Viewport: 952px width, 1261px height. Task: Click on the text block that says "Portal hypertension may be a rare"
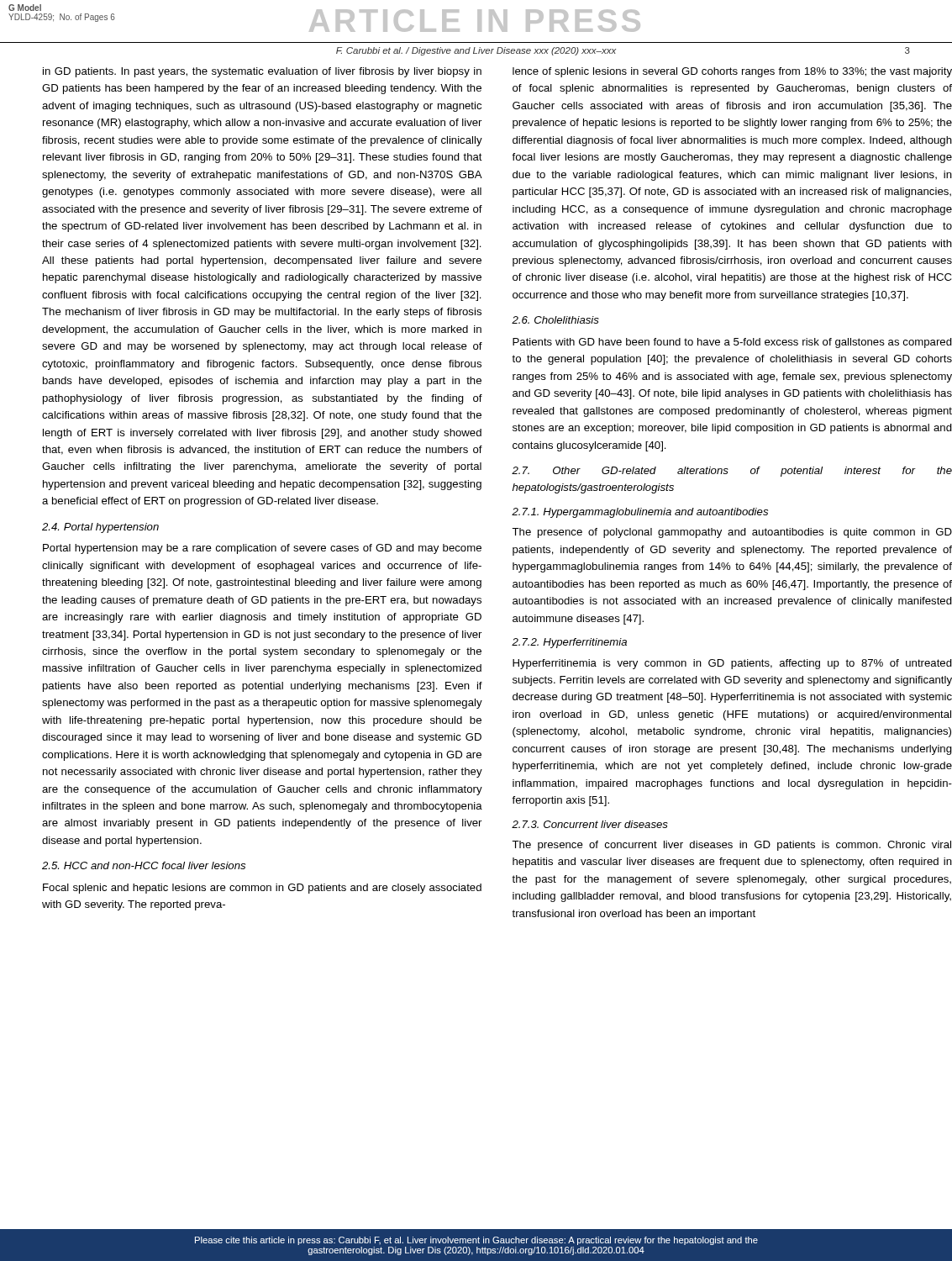click(262, 695)
